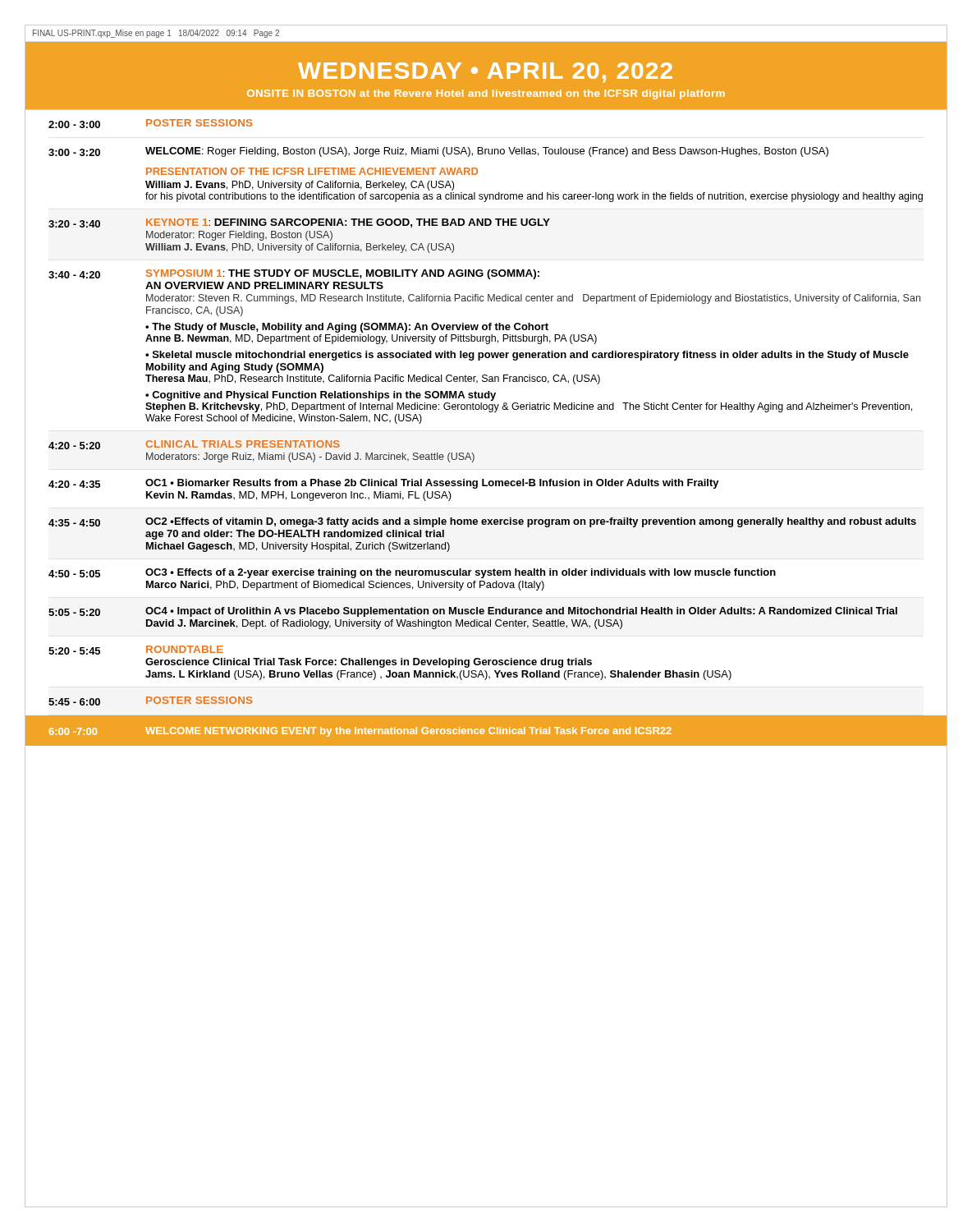Screen dimensions: 1232x972
Task: Find the list item with the text "4:50 - 5:05 OC3"
Action: point(486,578)
